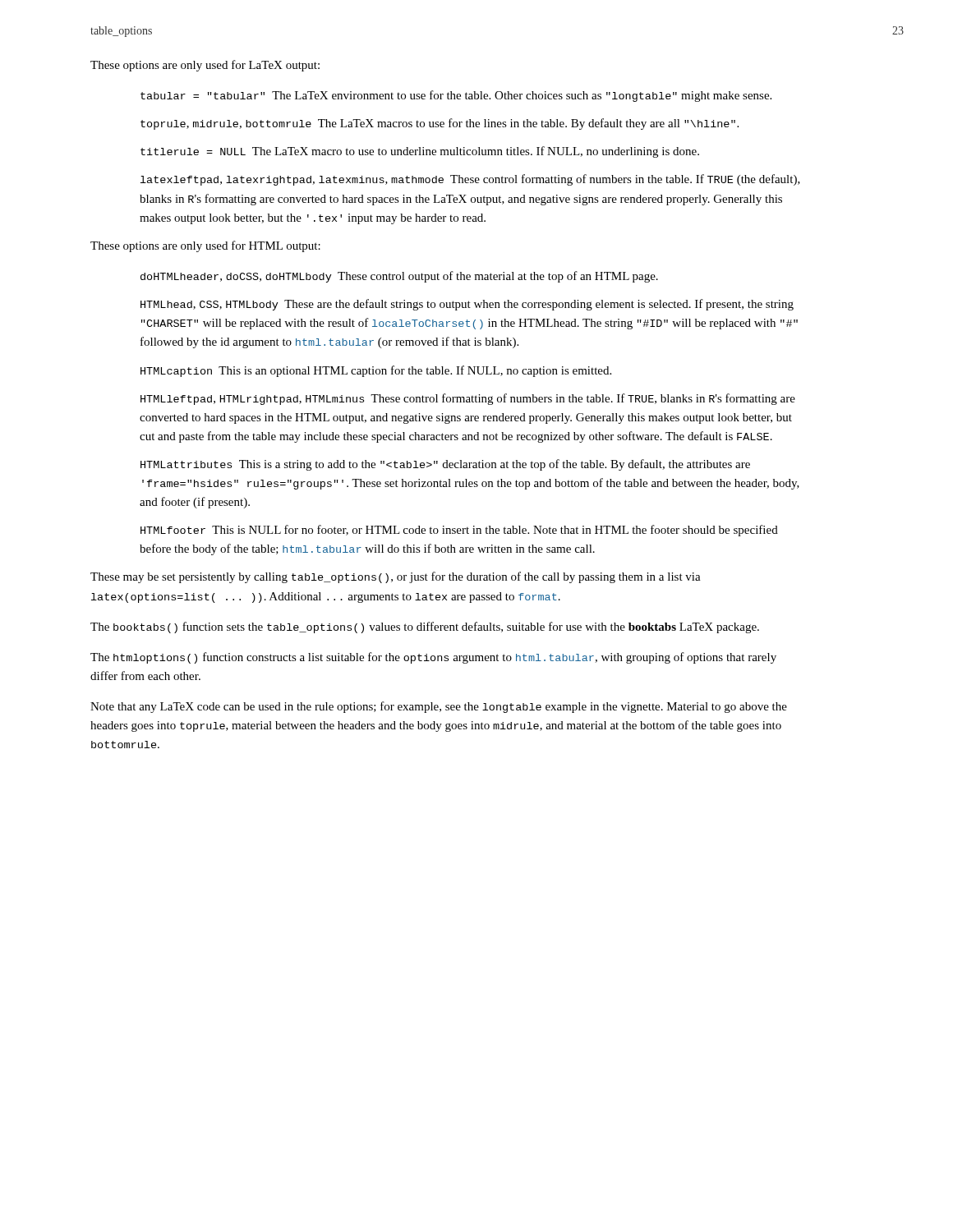Find the block on this page that starts "Note that any LaTeX"
953x1232 pixels.
pos(439,726)
